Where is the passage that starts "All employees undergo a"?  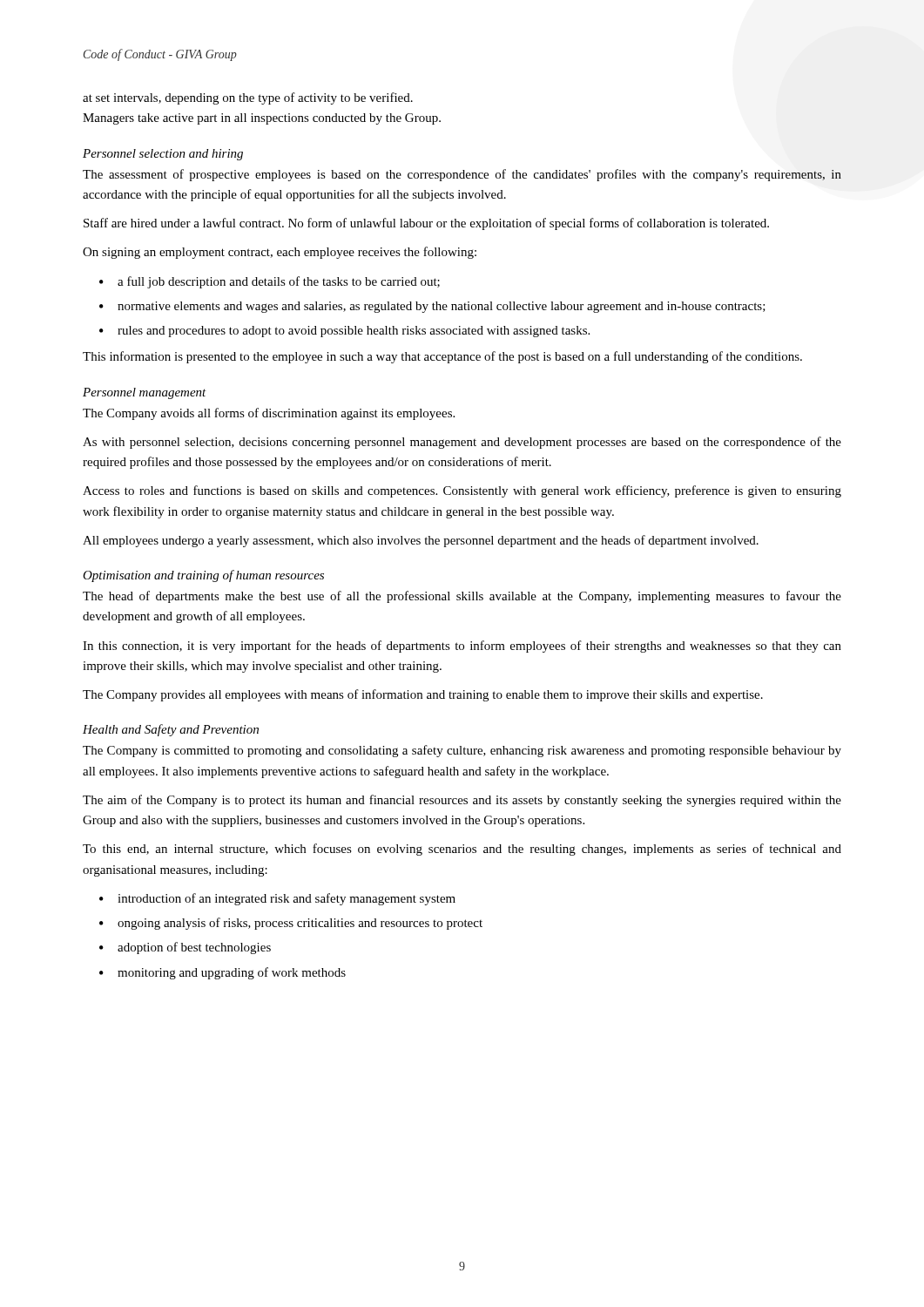(x=421, y=540)
